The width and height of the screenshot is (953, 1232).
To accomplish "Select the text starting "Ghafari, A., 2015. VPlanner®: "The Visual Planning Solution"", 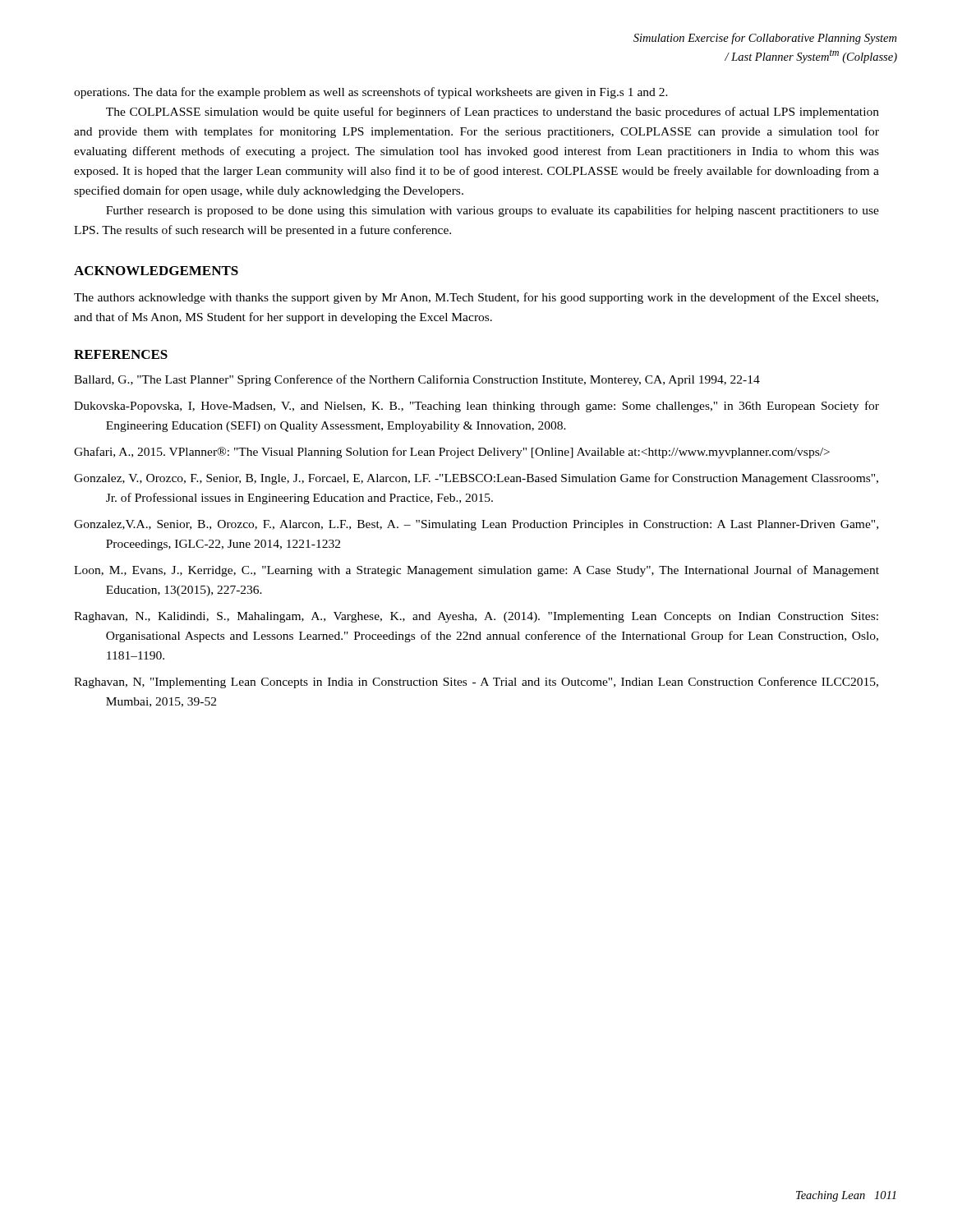I will point(452,451).
